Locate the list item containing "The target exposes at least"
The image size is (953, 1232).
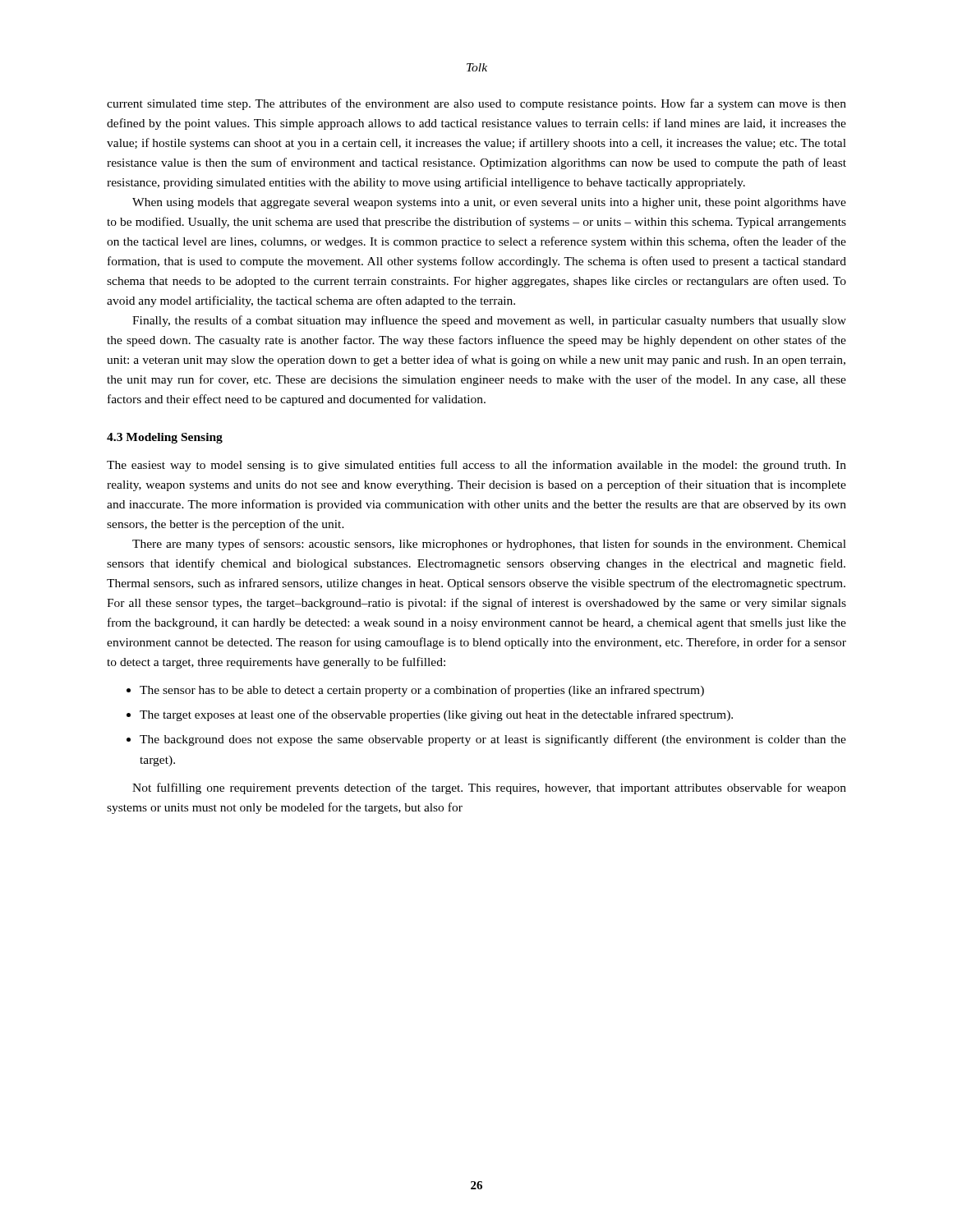click(437, 714)
